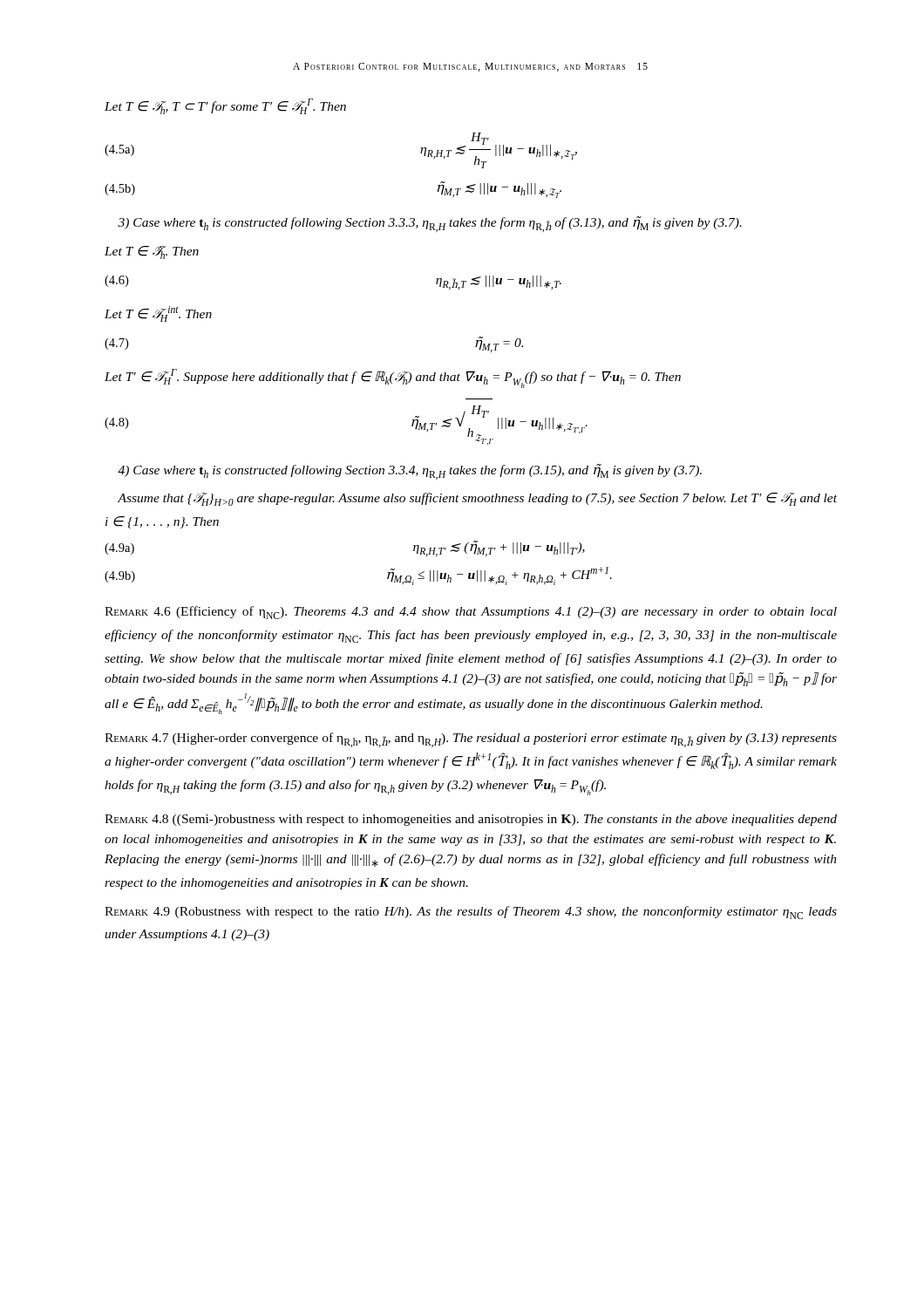Find the text block starting "Remark 4.9 (Robustness with"
The width and height of the screenshot is (924, 1308).
click(471, 922)
